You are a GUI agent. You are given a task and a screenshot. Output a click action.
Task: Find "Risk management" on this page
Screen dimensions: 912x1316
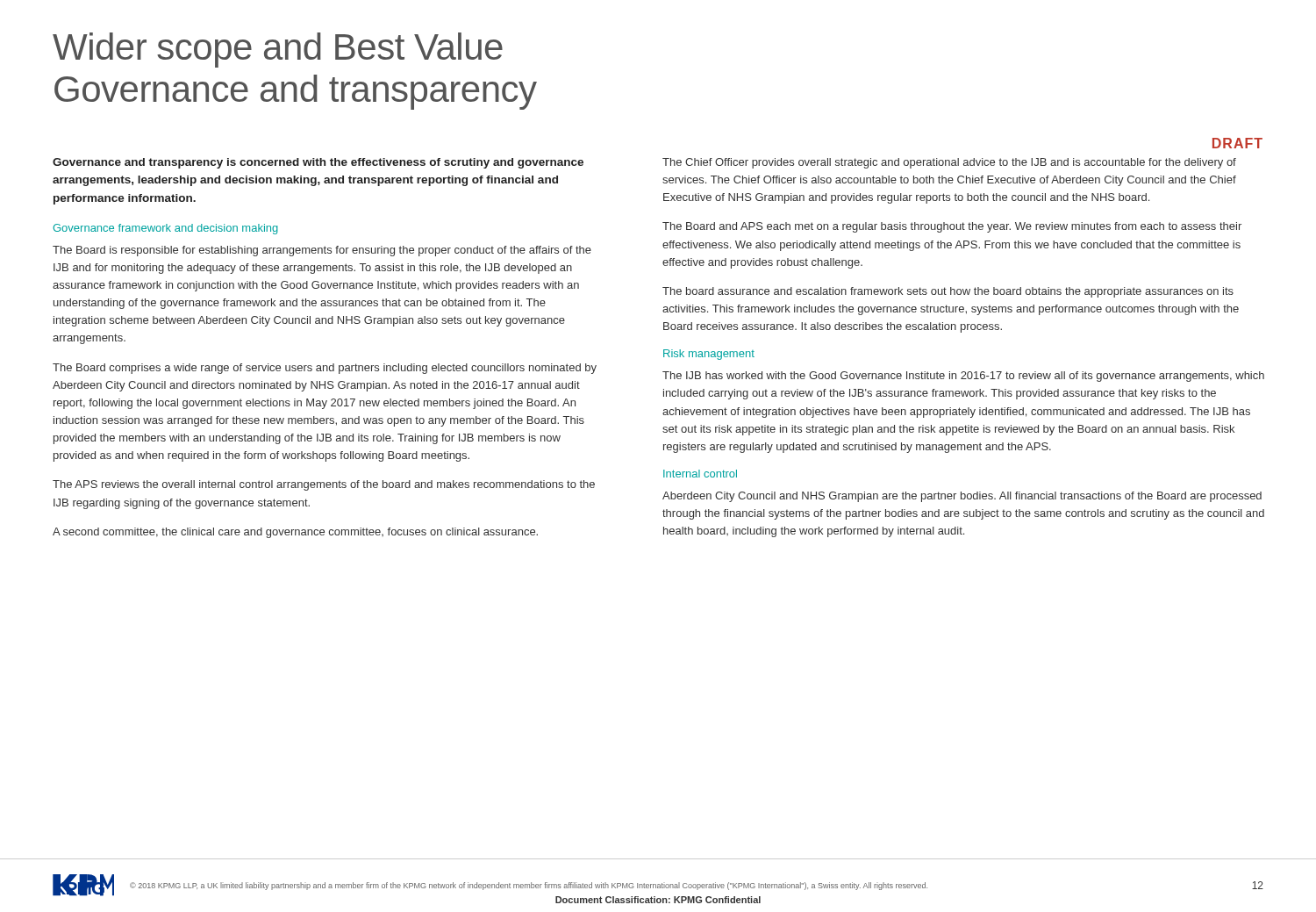click(x=708, y=354)
